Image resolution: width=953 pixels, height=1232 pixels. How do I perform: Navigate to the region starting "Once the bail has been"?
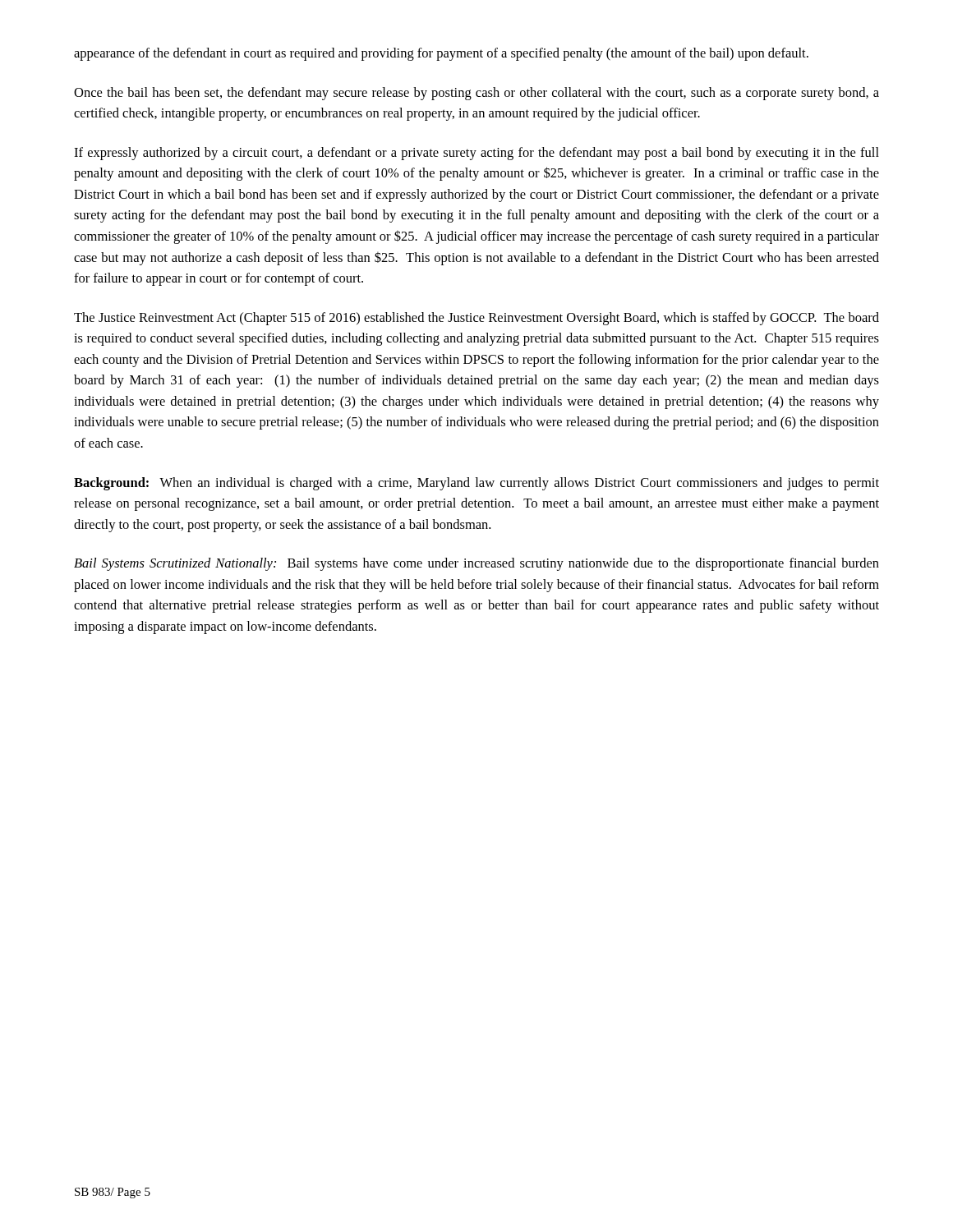click(476, 103)
